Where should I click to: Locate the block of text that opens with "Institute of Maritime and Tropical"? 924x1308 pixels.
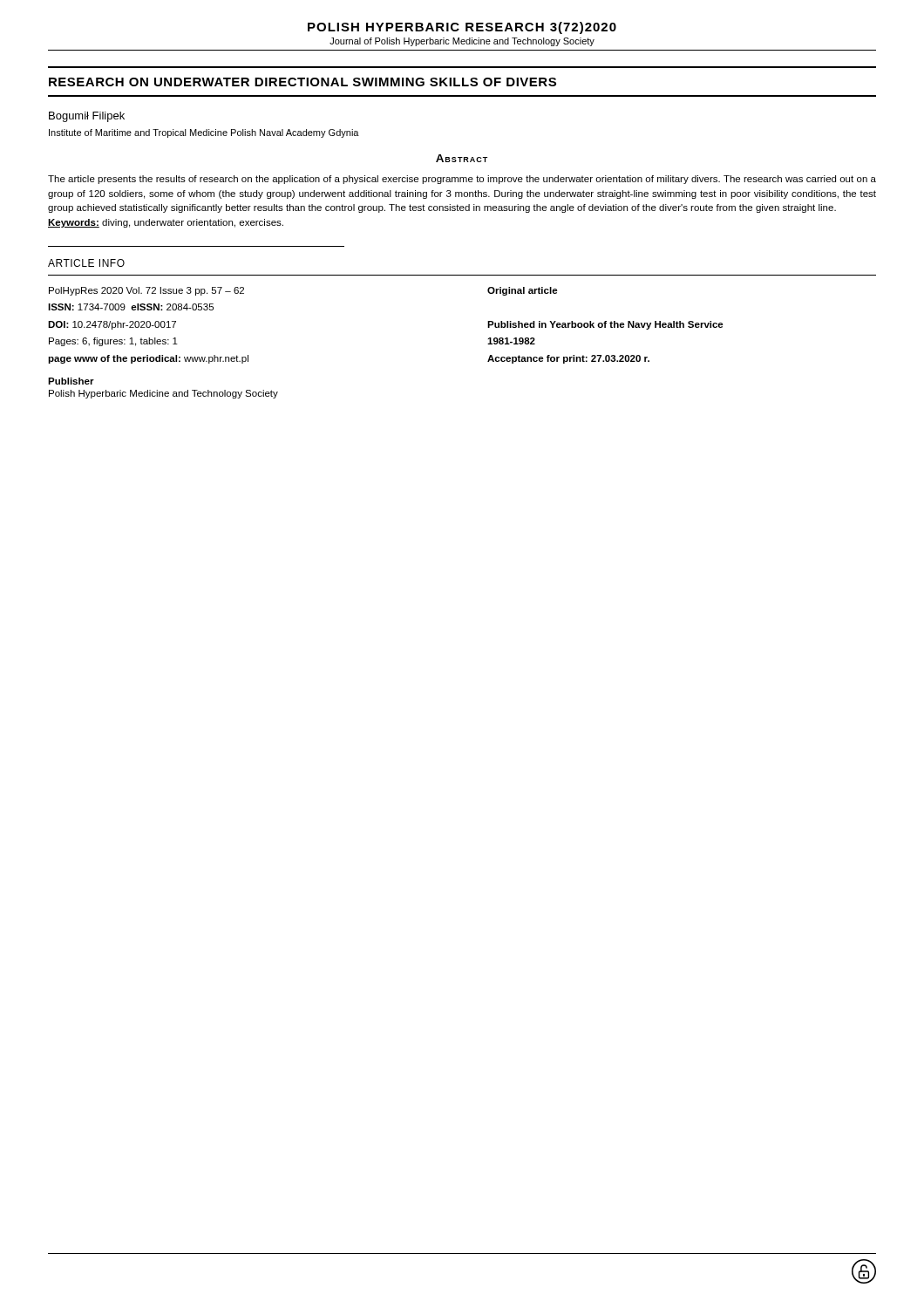tap(203, 133)
